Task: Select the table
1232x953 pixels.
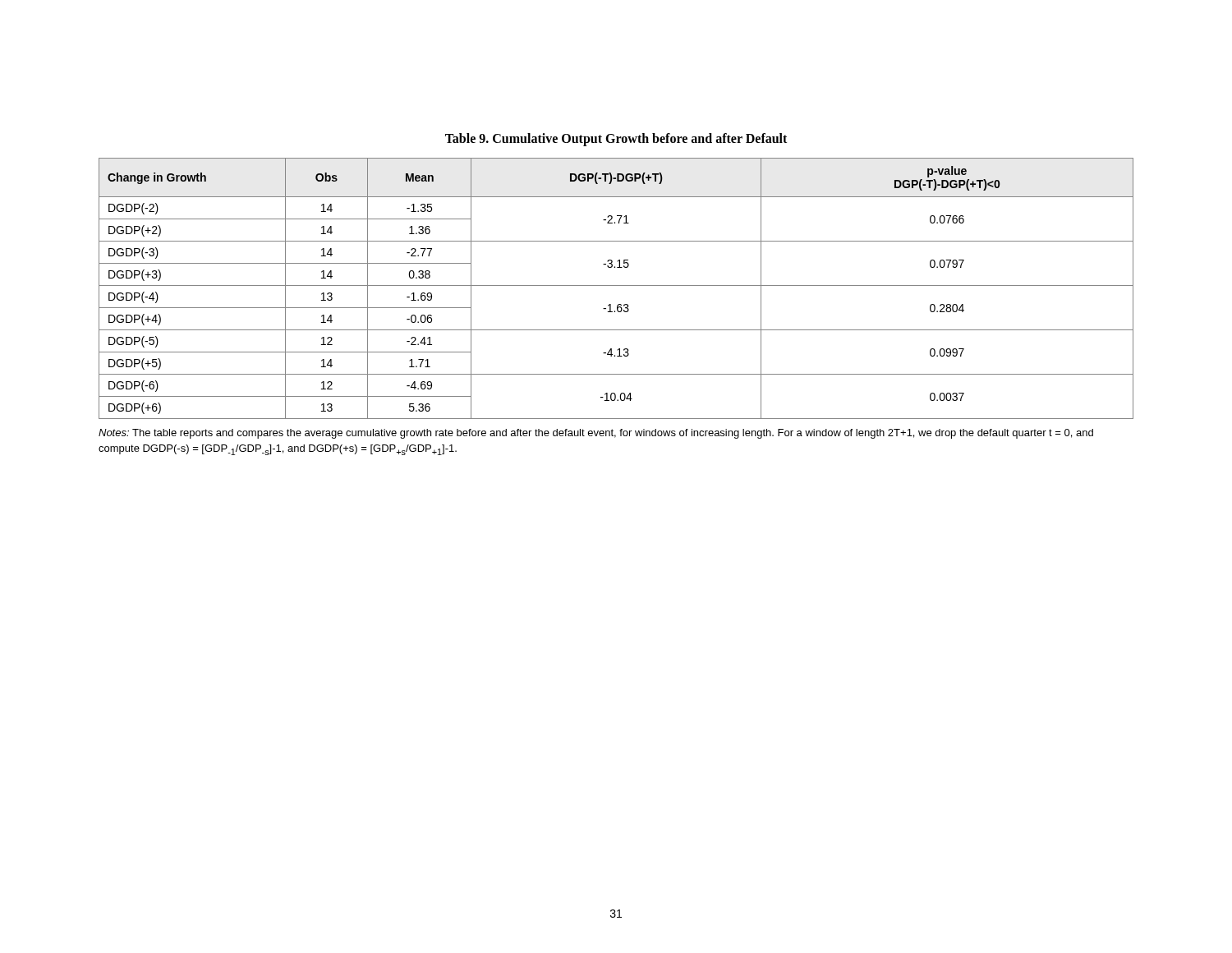Action: tap(616, 288)
